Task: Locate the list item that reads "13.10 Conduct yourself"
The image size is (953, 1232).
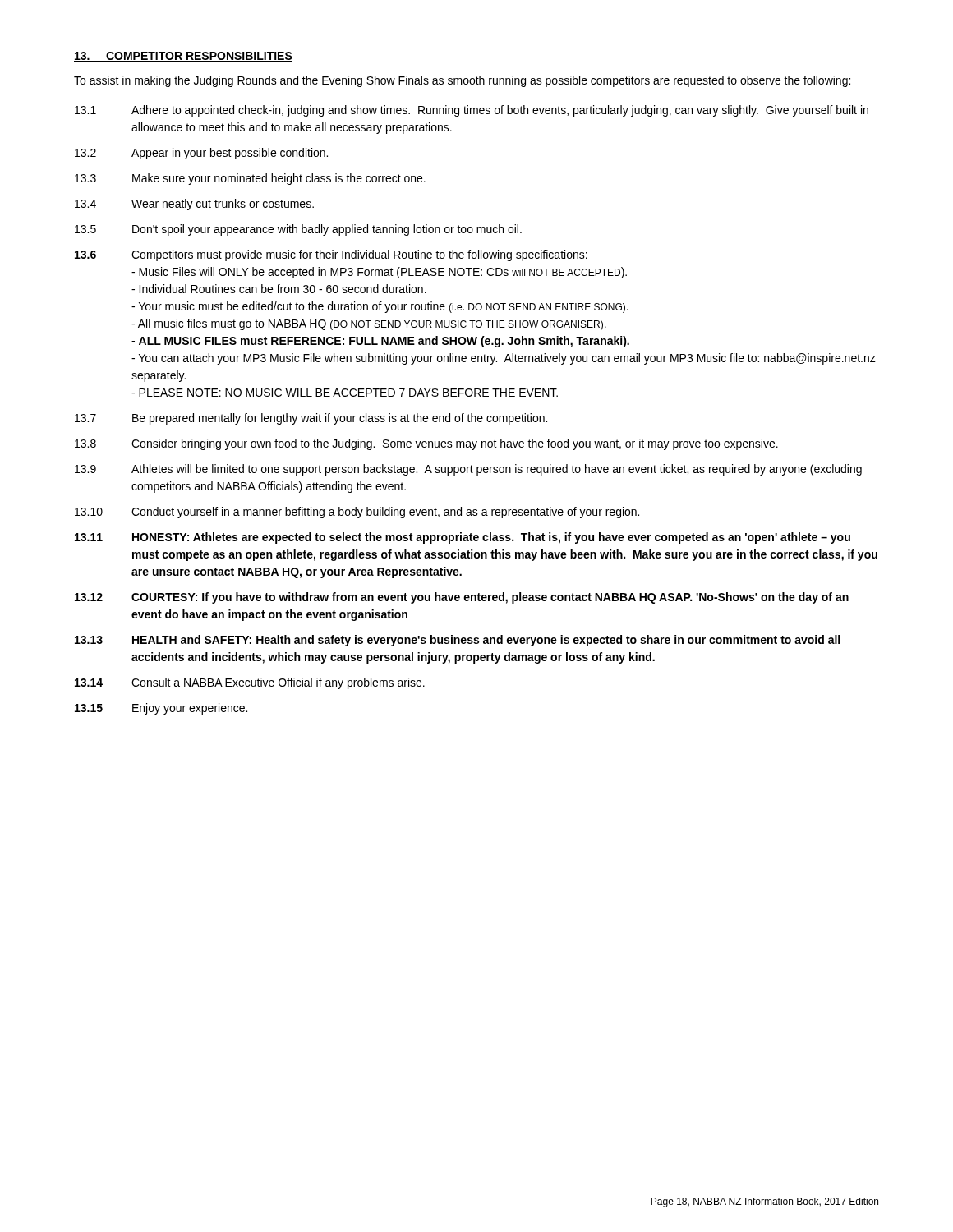Action: 476,512
